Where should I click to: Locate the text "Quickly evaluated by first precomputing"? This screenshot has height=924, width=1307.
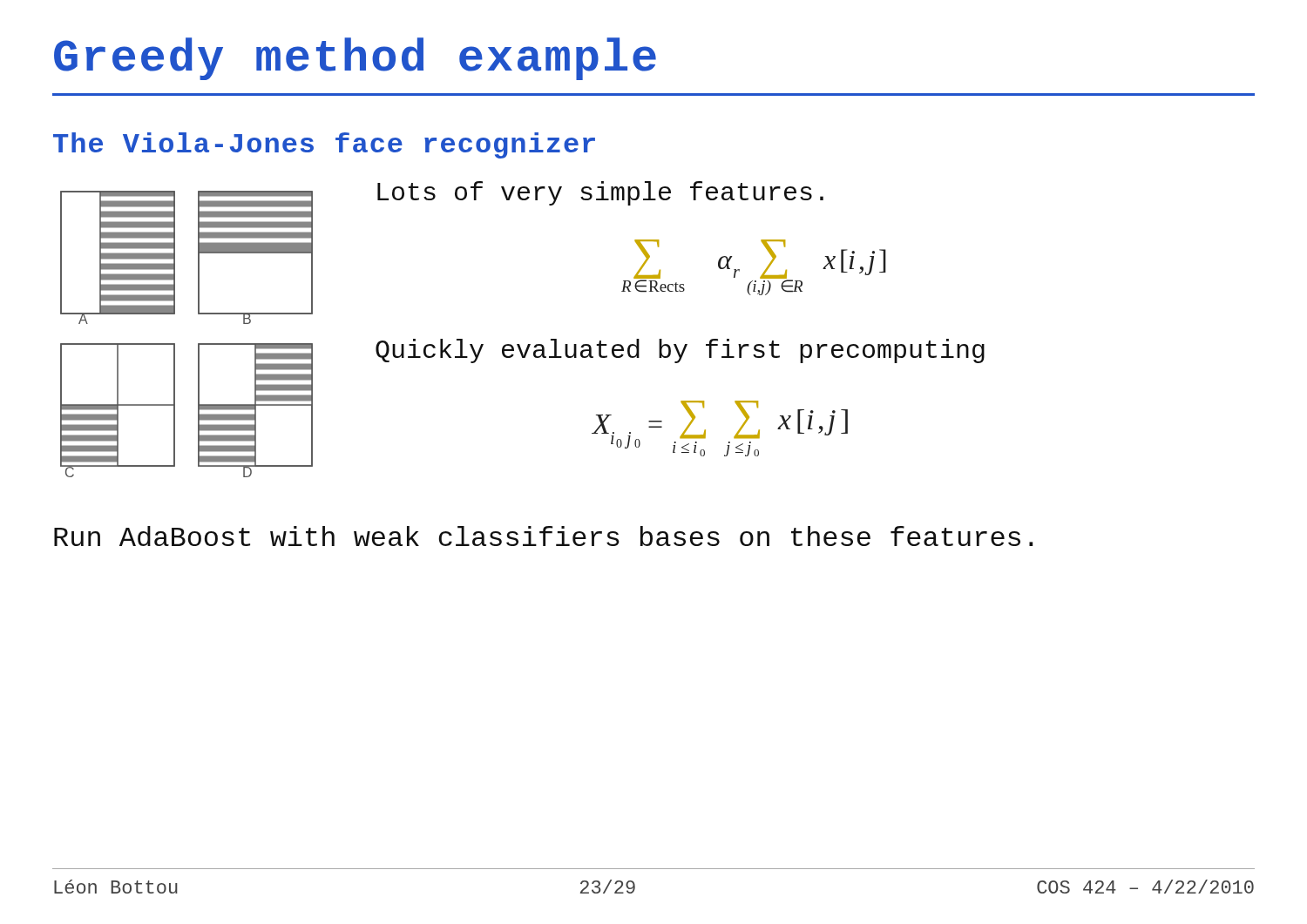click(x=681, y=351)
